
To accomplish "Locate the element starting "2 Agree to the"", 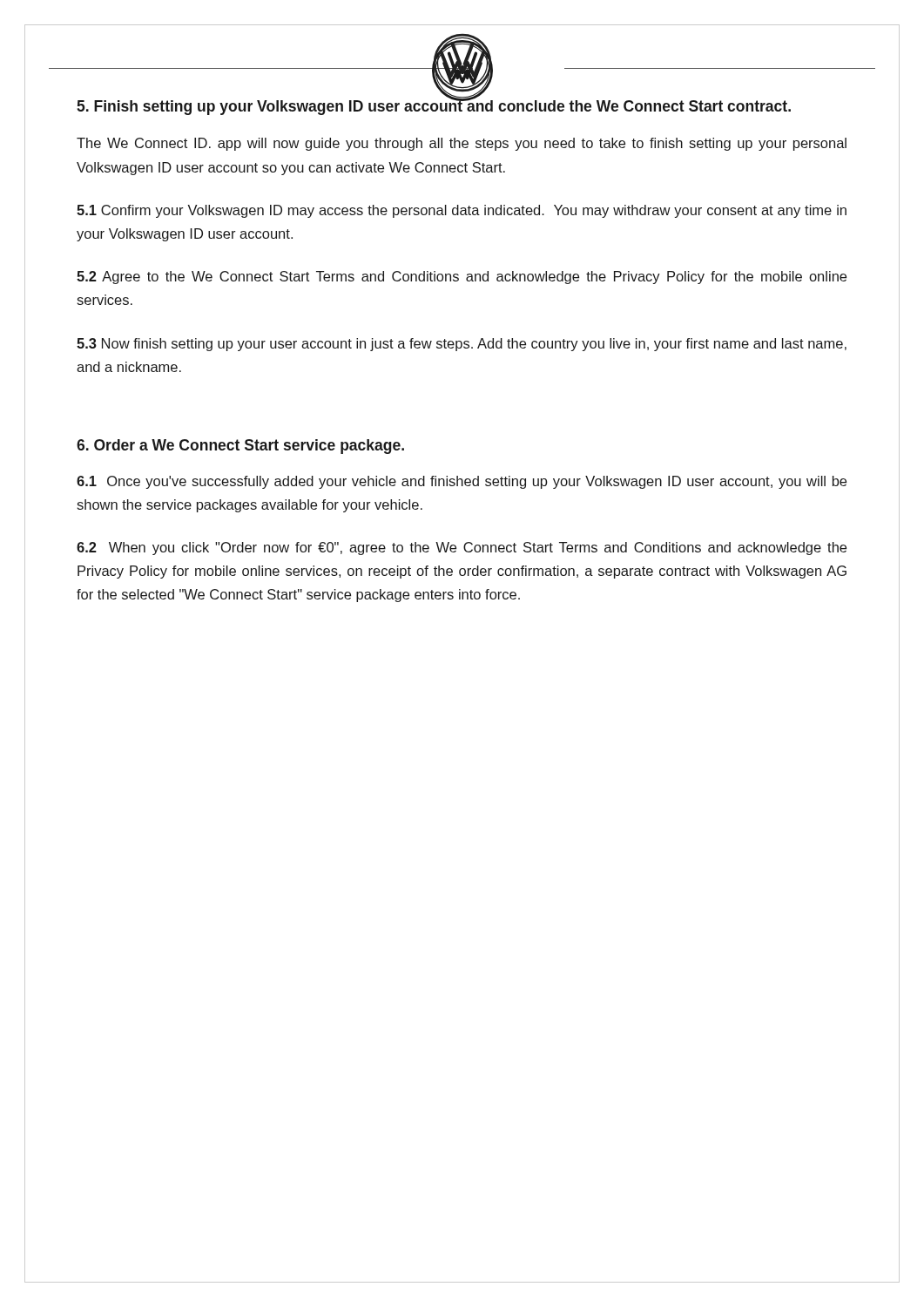I will click(x=462, y=288).
